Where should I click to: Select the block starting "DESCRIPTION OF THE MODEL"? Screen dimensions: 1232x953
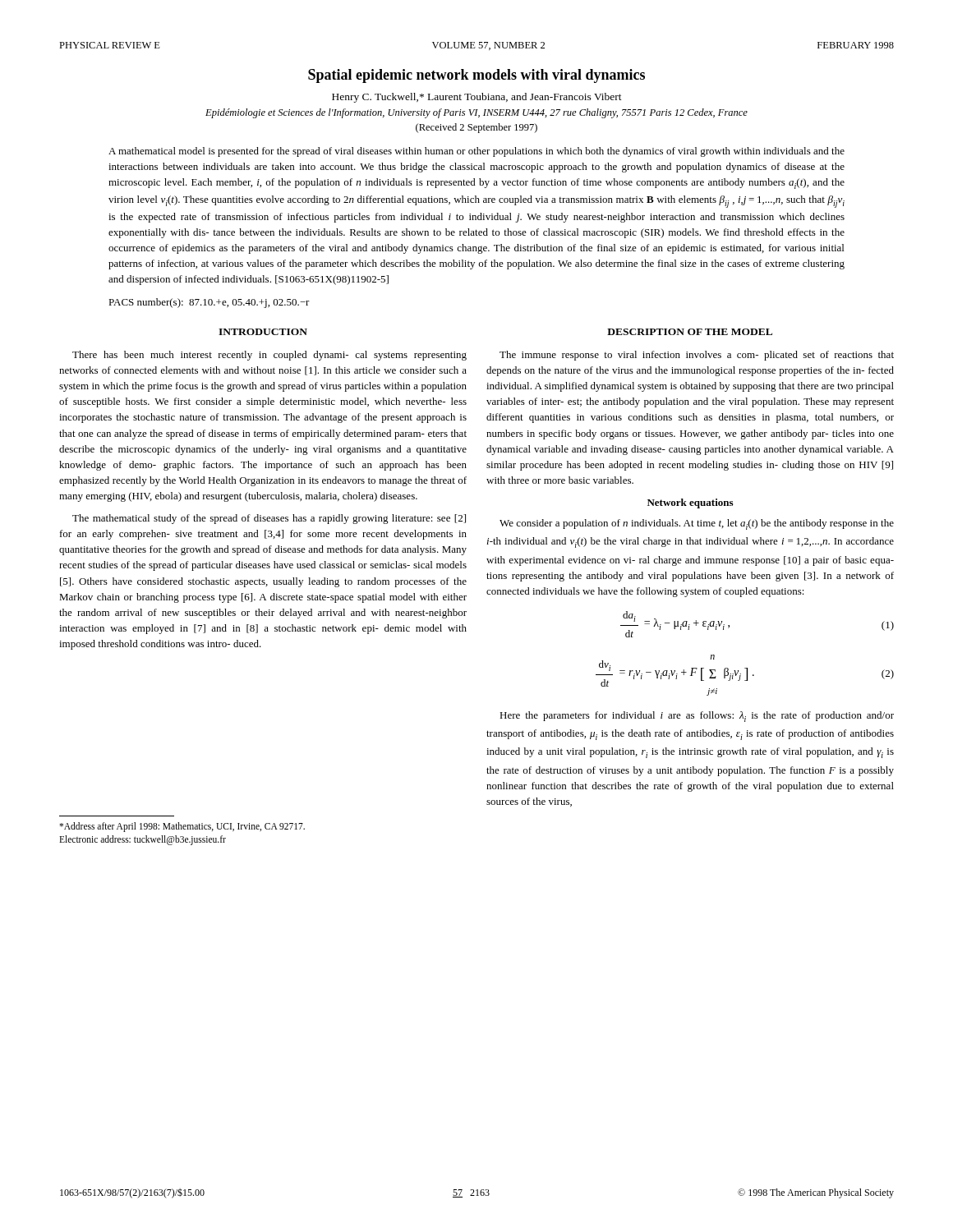pyautogui.click(x=690, y=332)
